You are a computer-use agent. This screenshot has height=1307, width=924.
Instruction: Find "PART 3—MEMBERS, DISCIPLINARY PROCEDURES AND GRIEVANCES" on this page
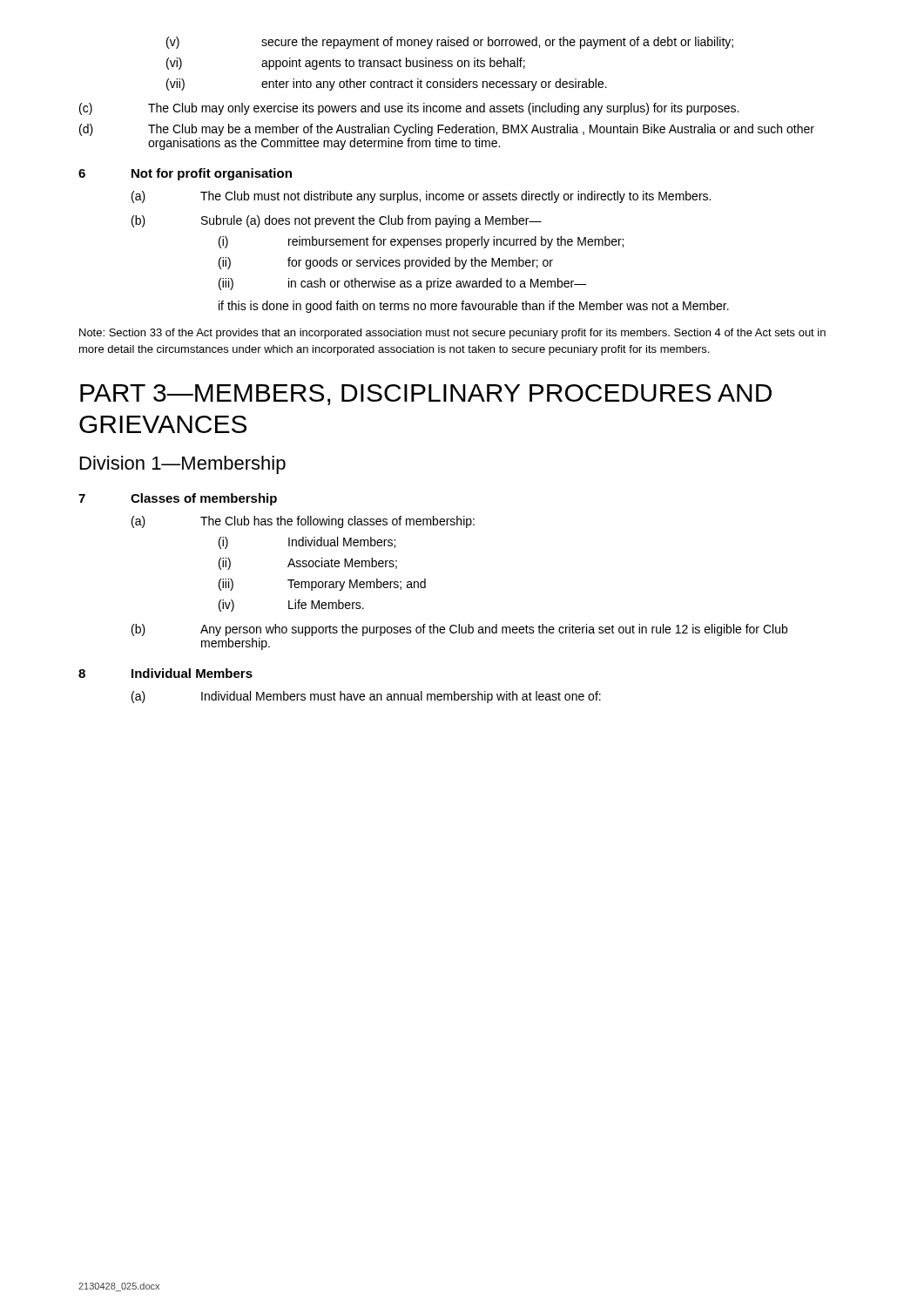coord(426,408)
